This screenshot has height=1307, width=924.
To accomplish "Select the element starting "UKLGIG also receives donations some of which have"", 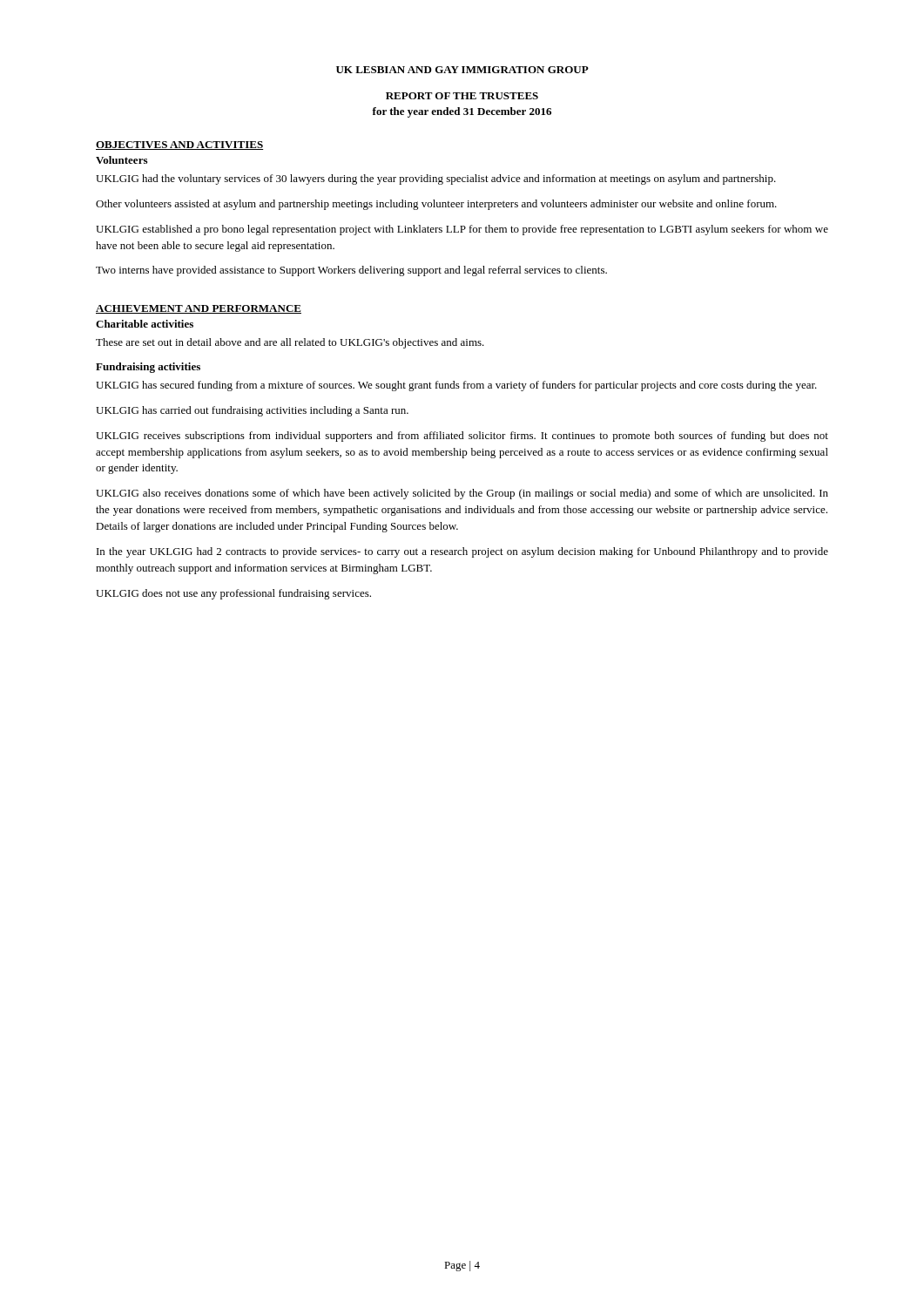I will (462, 509).
